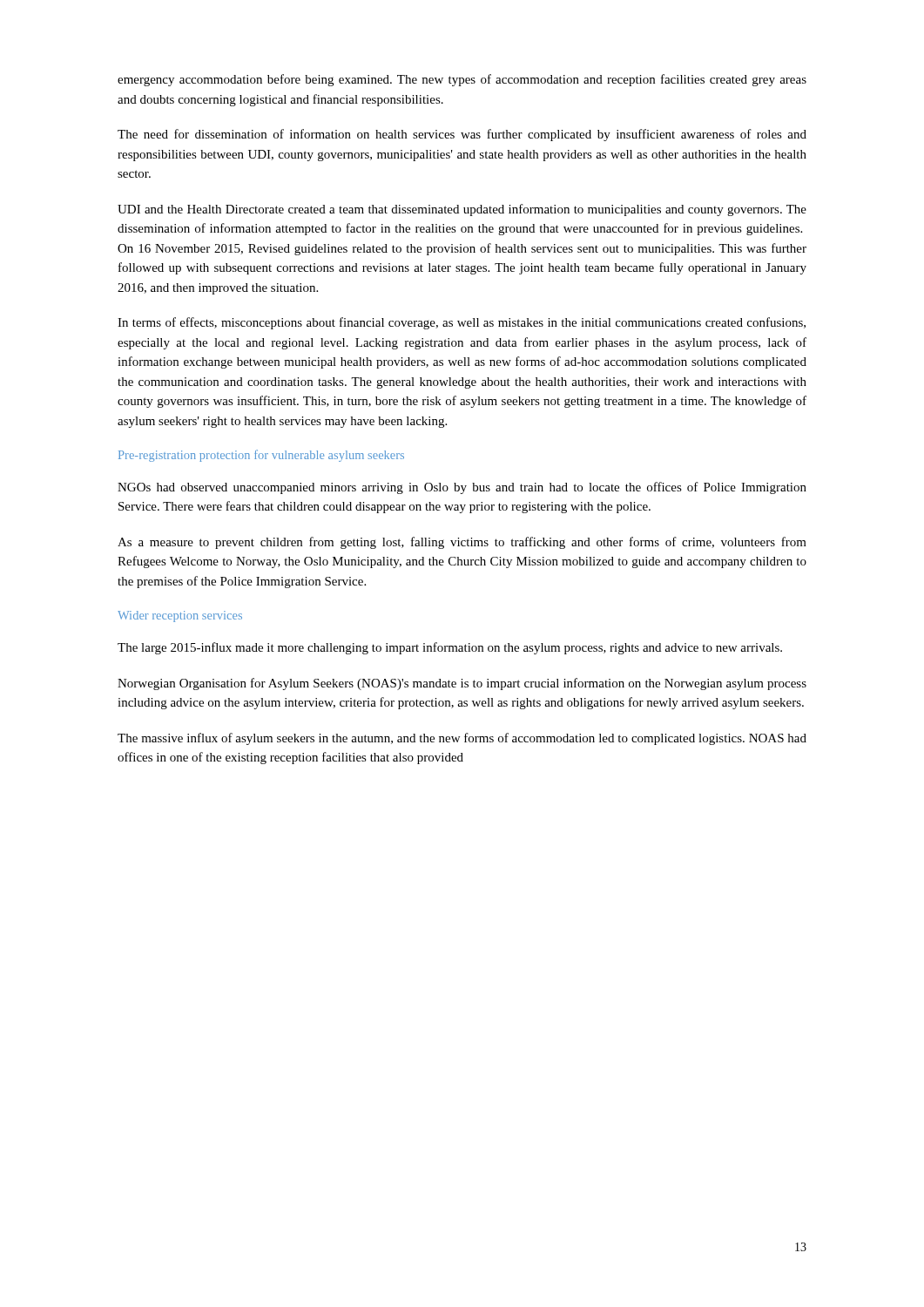The image size is (924, 1307).
Task: Where is the passage that starts "The massive influx of asylum"?
Action: [462, 748]
